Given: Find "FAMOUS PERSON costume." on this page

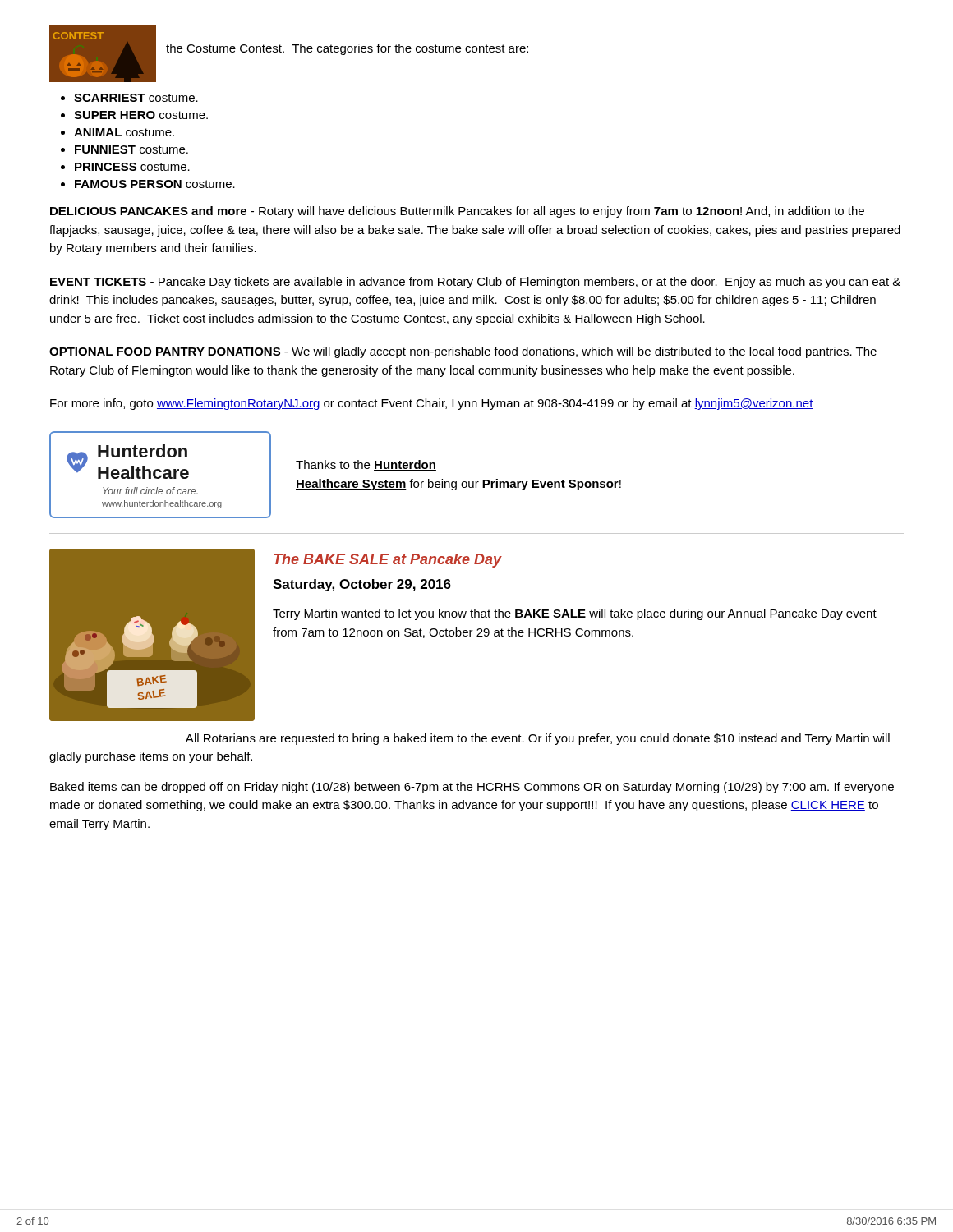Looking at the screenshot, I should click(155, 184).
